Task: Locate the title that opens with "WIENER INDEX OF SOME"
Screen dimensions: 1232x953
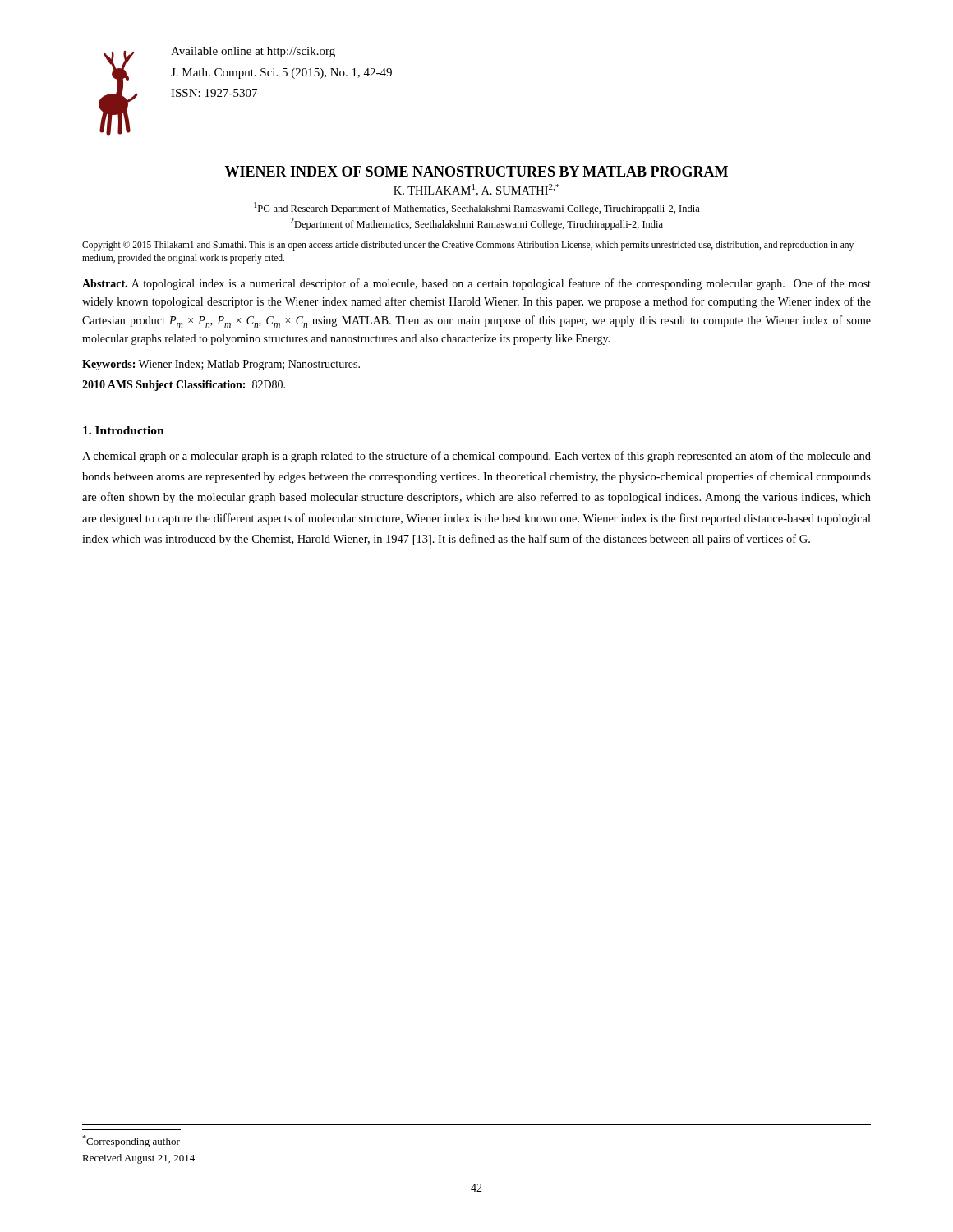Action: pos(476,181)
